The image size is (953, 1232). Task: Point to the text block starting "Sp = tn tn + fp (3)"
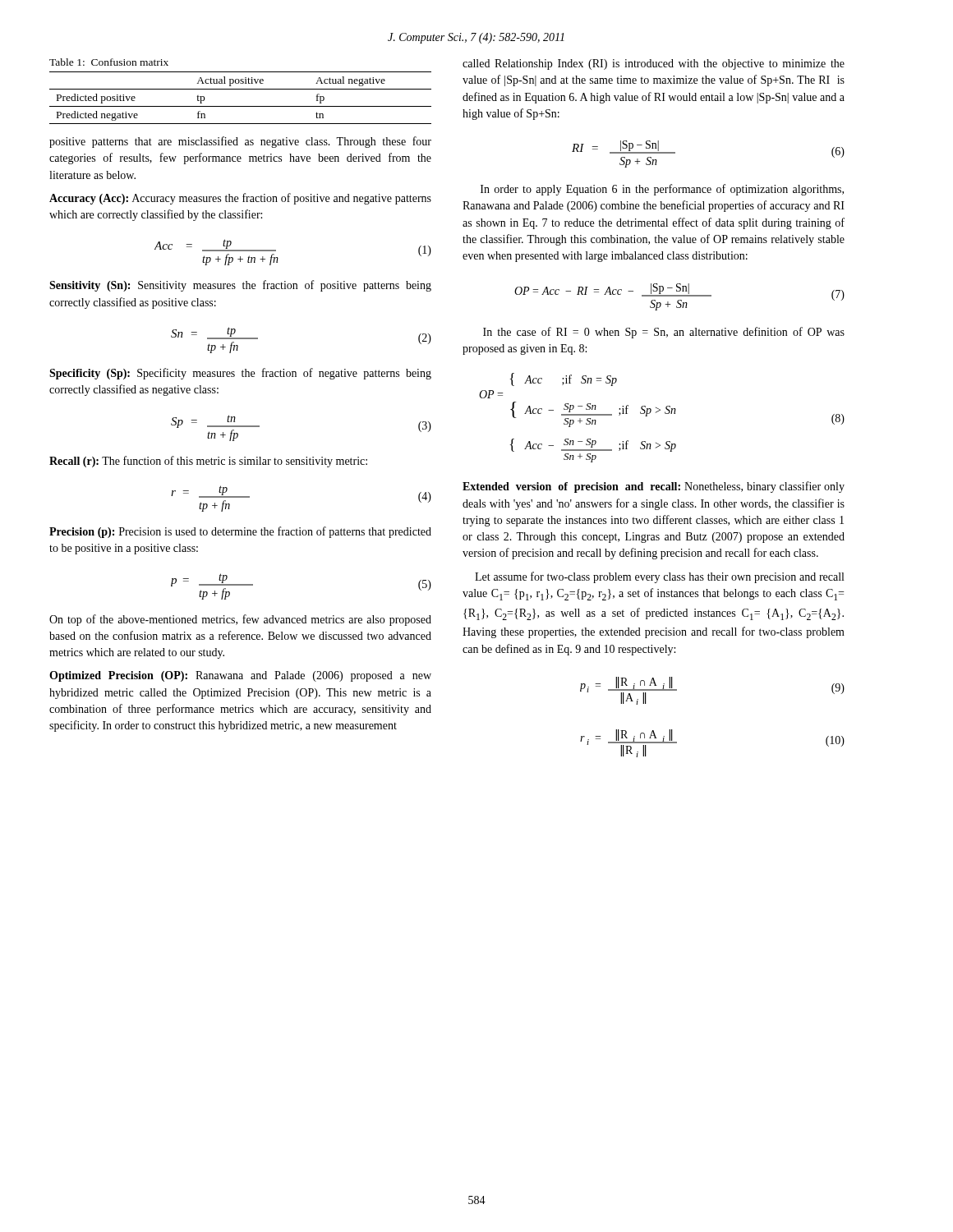coord(240,426)
